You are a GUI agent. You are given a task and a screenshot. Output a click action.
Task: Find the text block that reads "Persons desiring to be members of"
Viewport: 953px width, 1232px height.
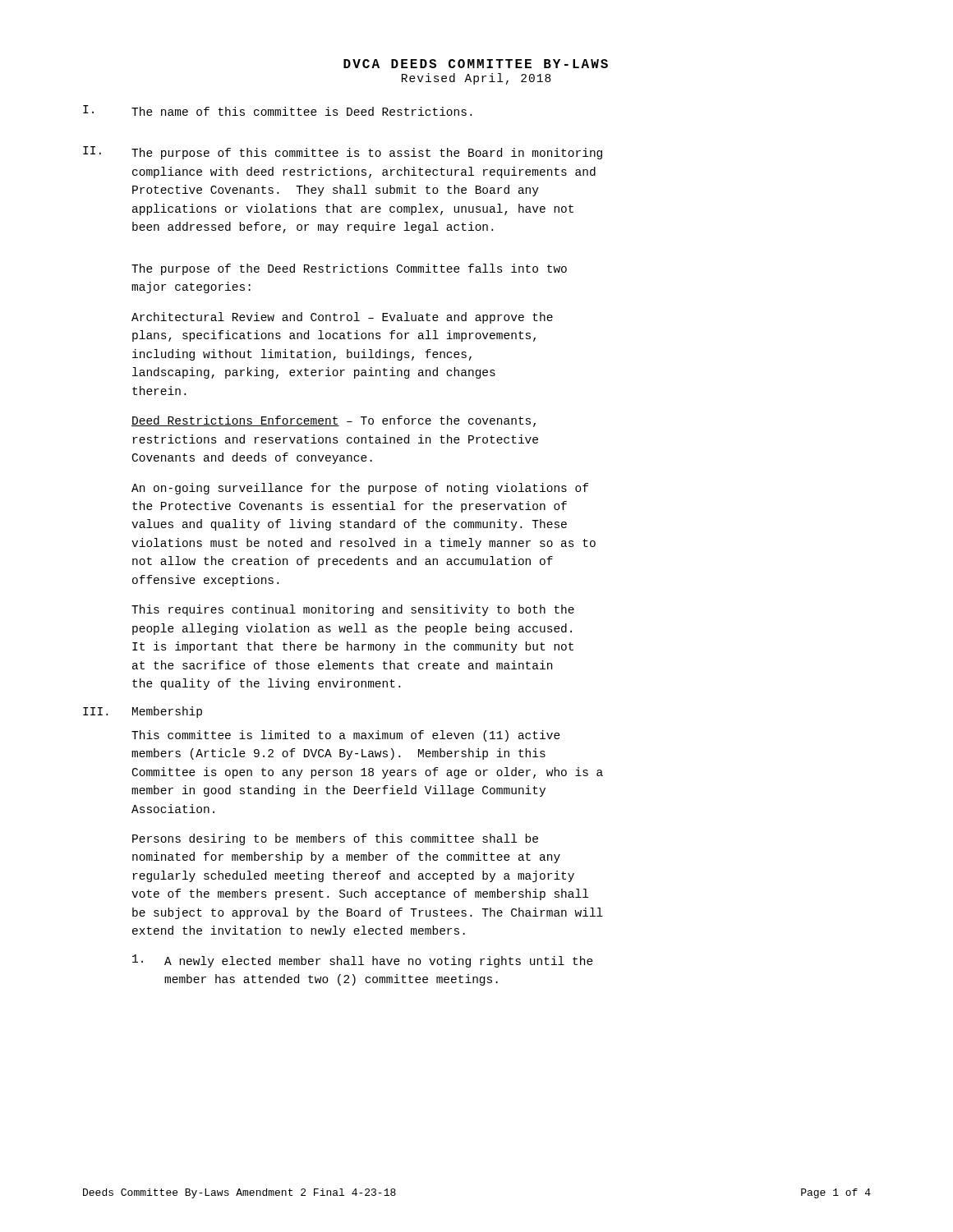(501, 886)
